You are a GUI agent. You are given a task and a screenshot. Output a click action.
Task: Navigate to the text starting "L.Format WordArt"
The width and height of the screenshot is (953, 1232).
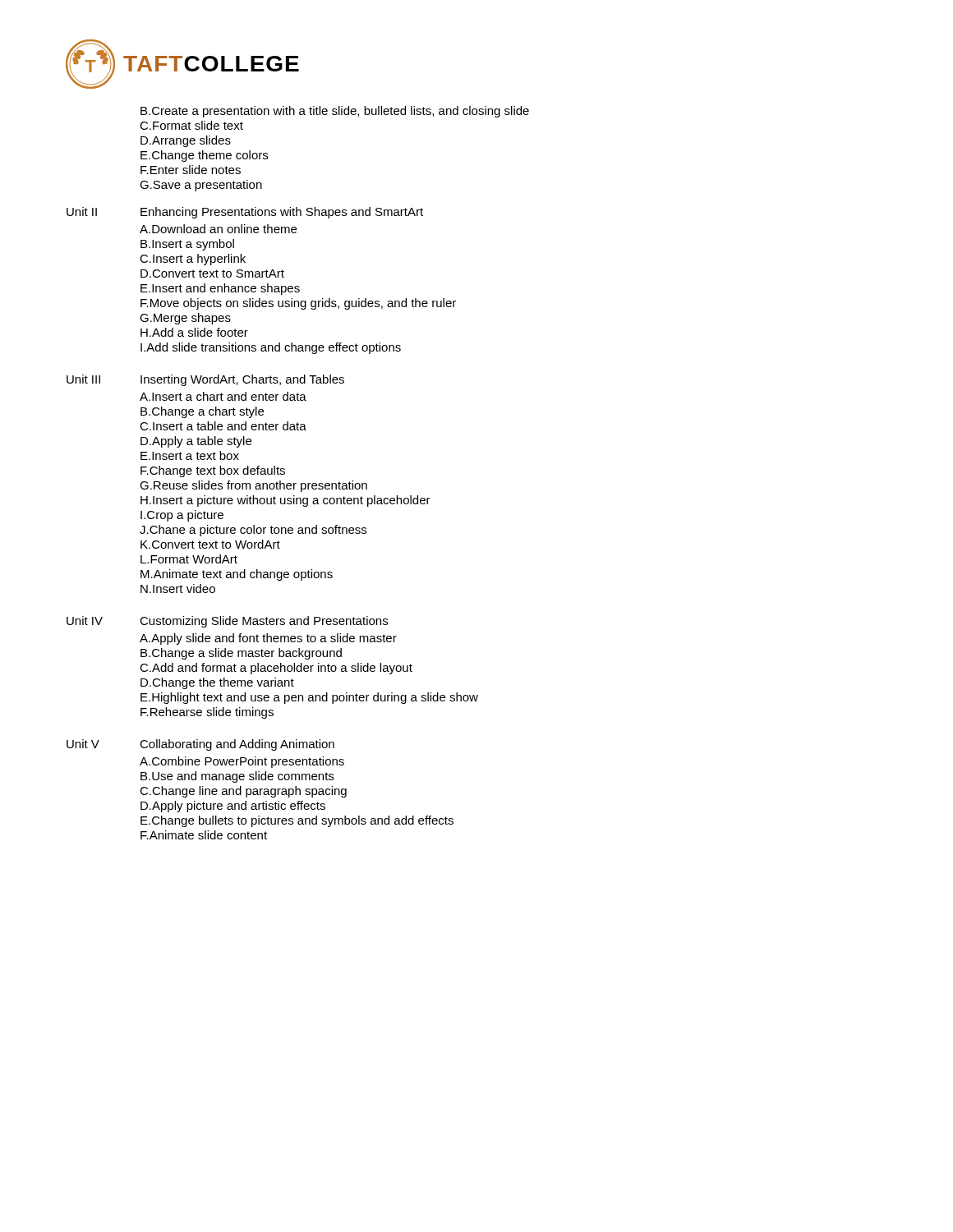point(152,559)
